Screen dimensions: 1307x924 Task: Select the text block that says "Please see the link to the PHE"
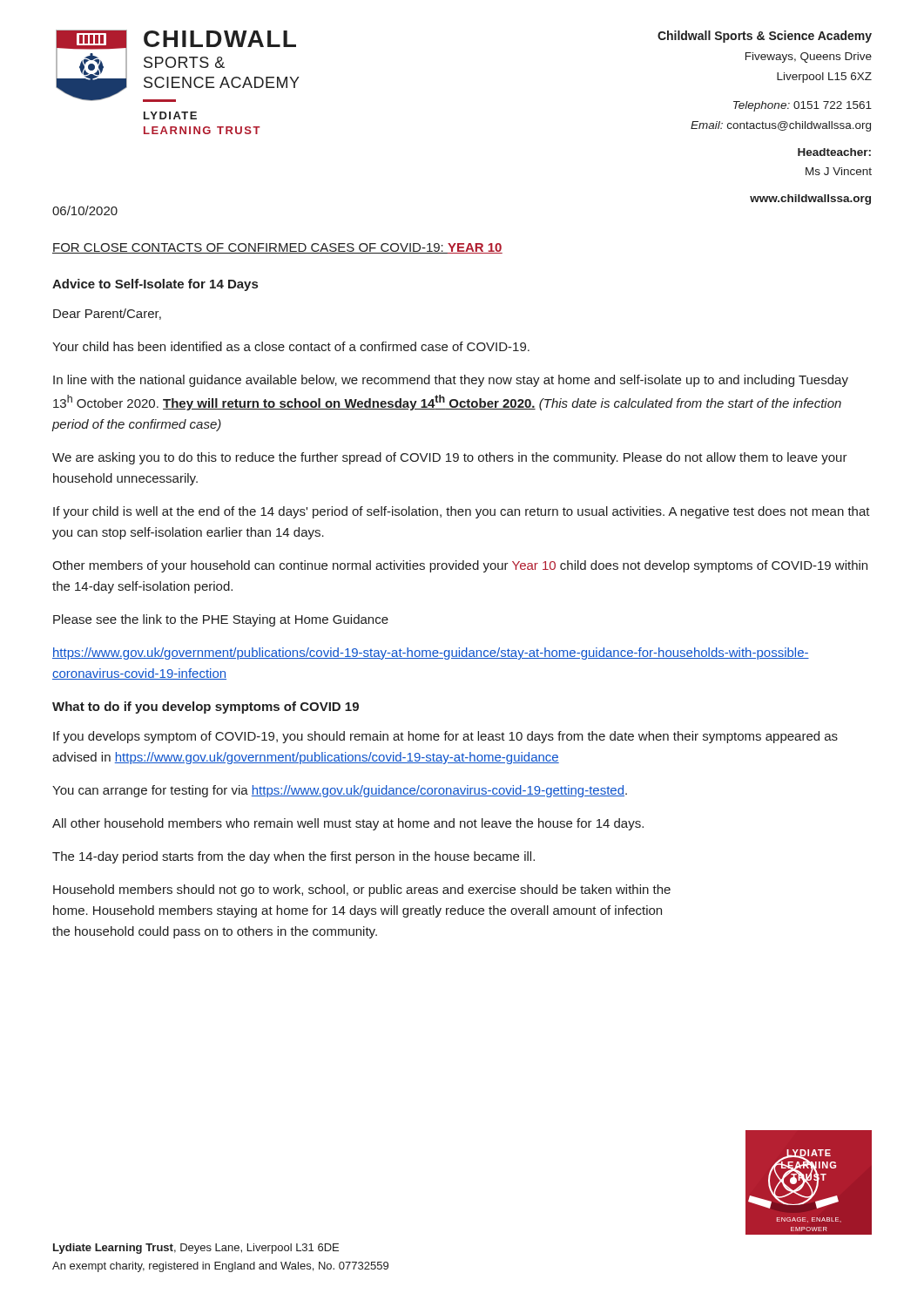point(220,619)
